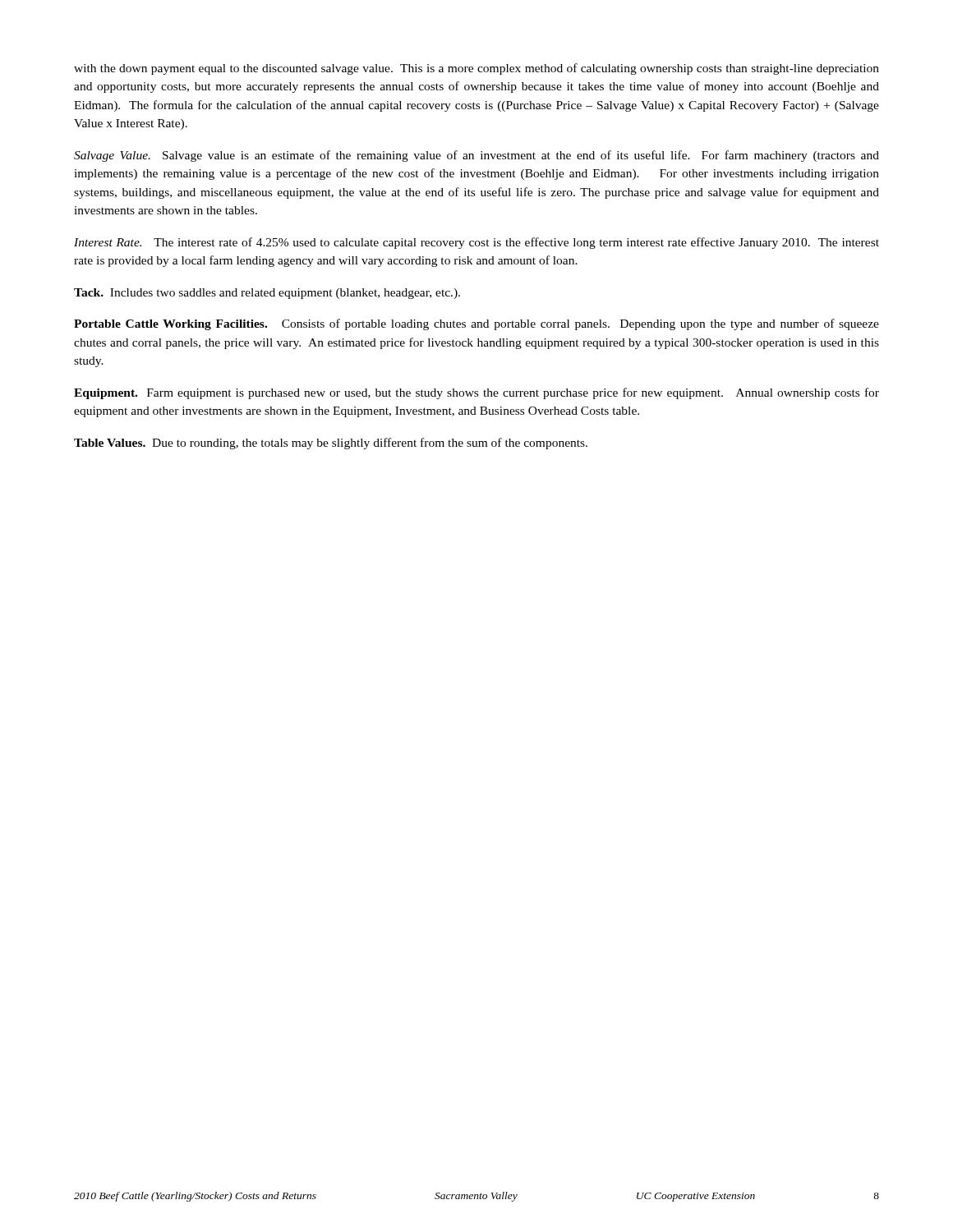Click on the region starting "with the down payment equal to the discounted"

pos(476,95)
